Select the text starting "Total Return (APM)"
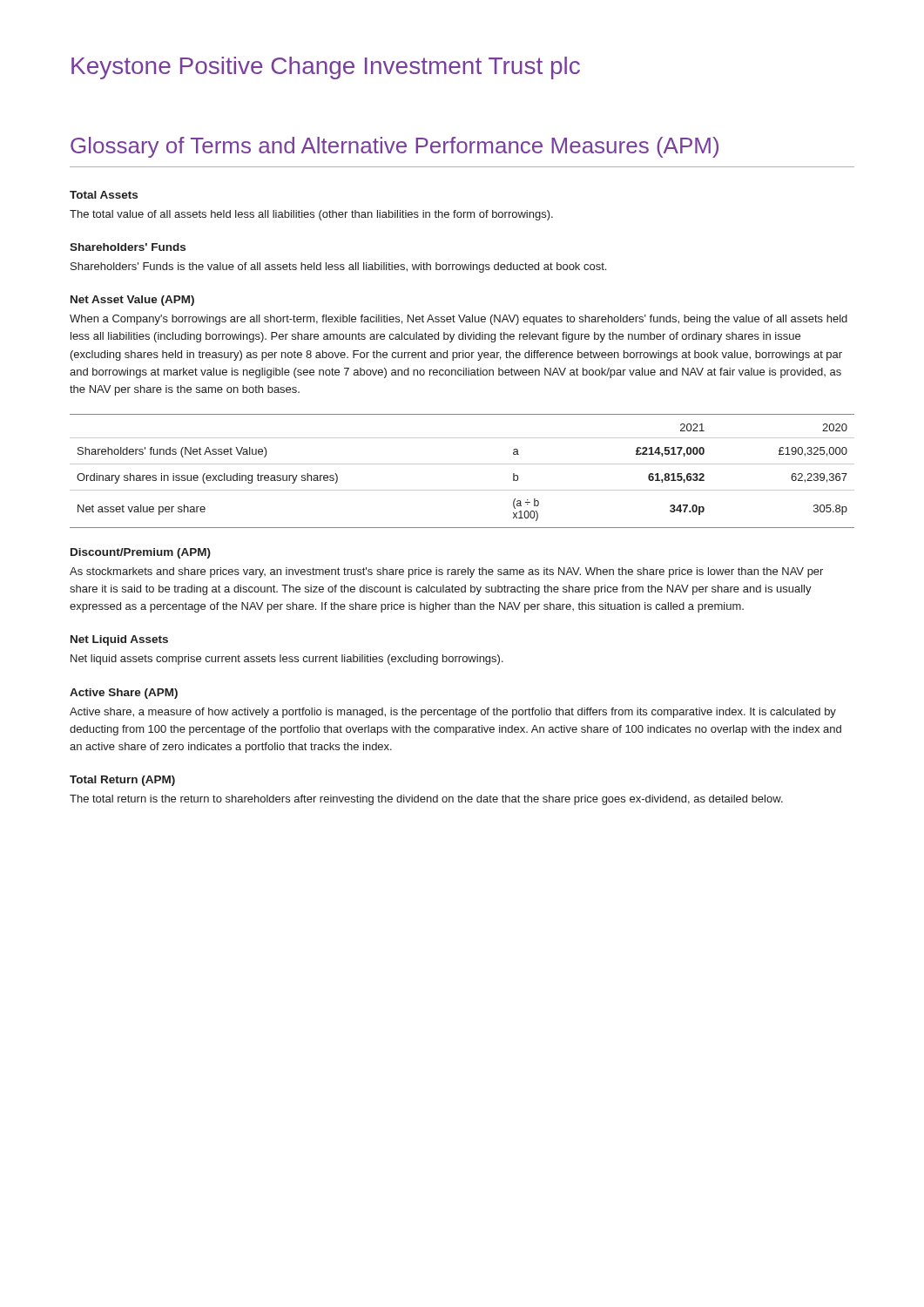 (x=122, y=779)
